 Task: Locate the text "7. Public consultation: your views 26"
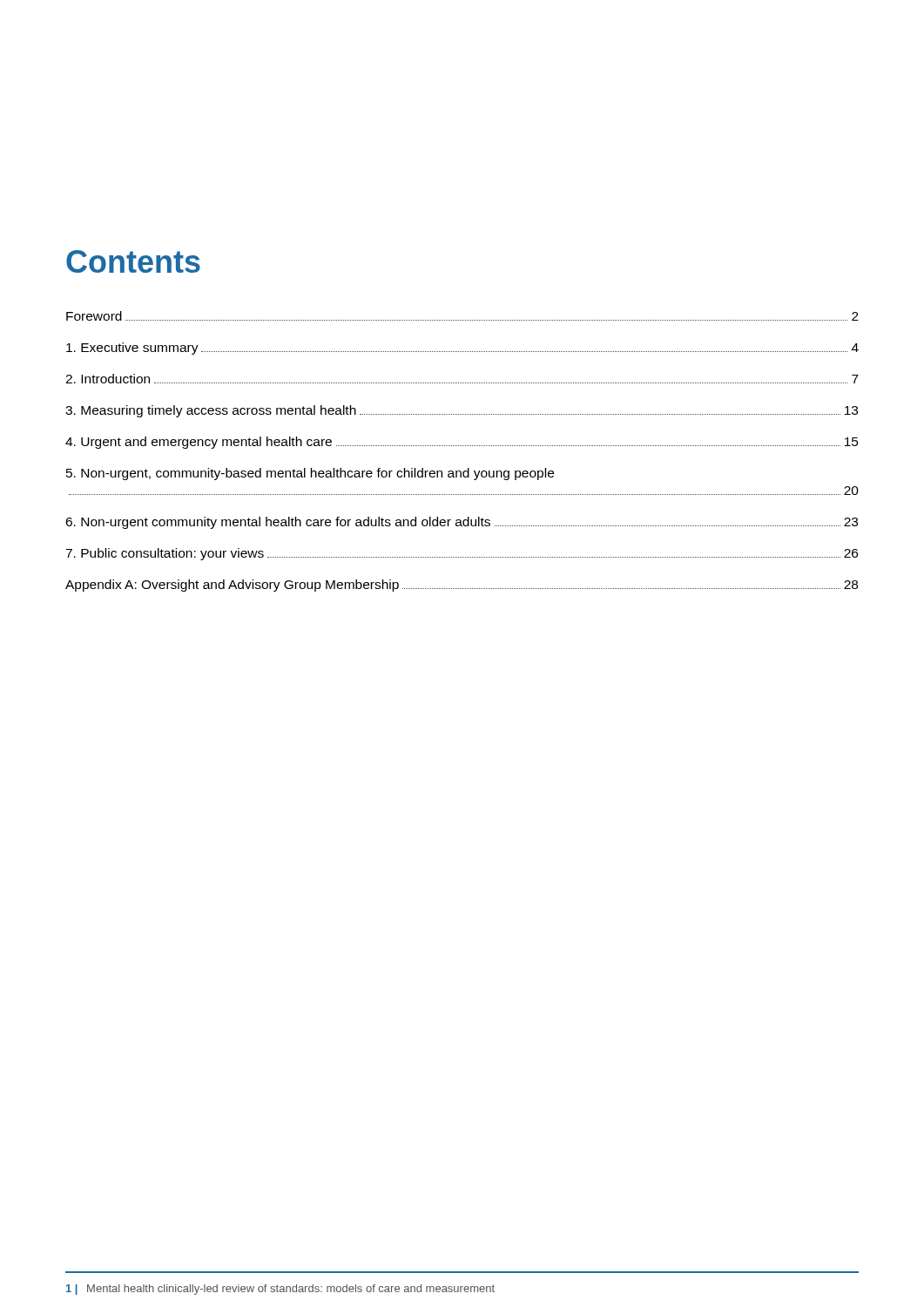pyautogui.click(x=462, y=553)
